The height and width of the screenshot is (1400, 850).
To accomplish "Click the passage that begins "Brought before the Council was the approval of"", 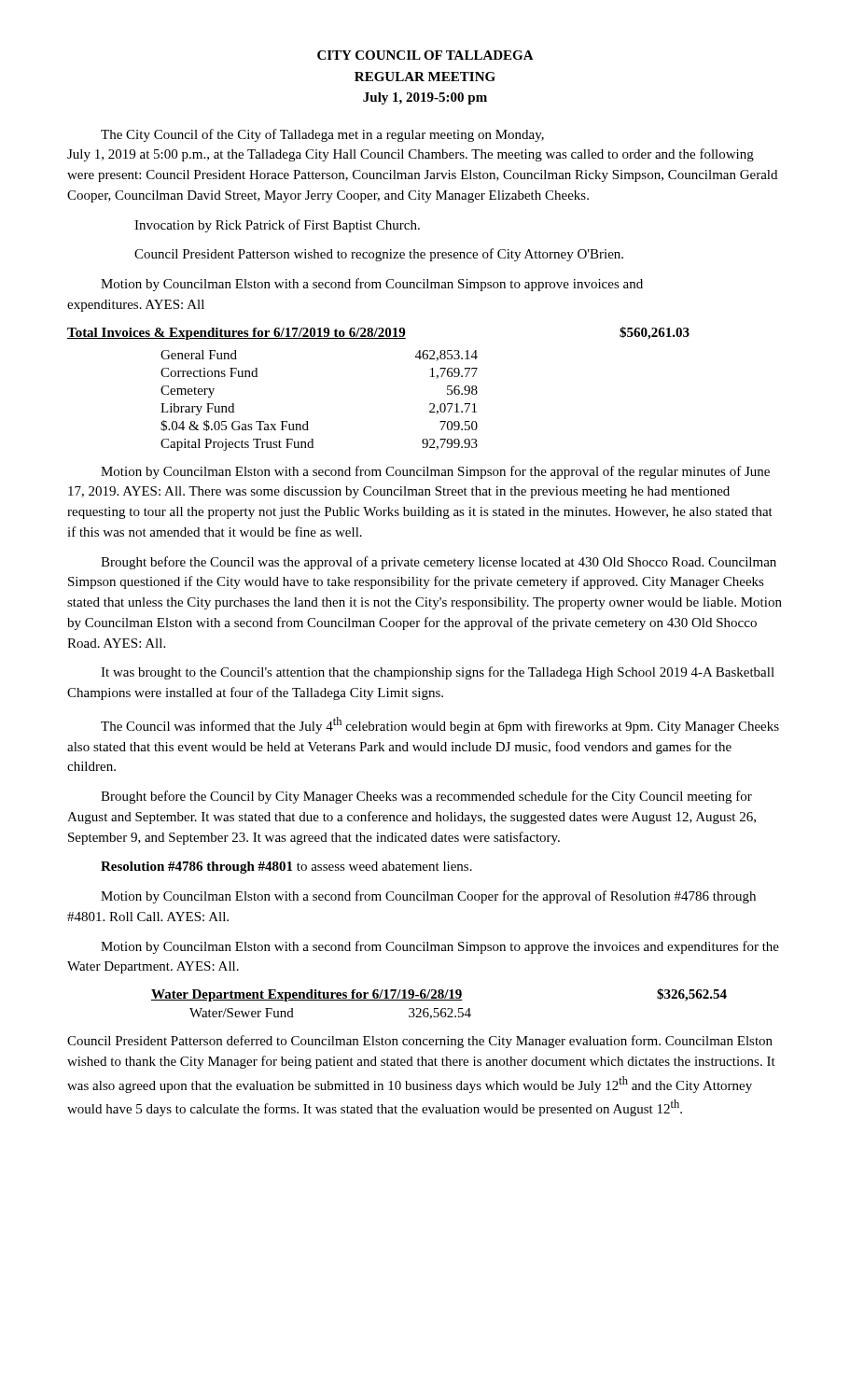I will coord(425,603).
